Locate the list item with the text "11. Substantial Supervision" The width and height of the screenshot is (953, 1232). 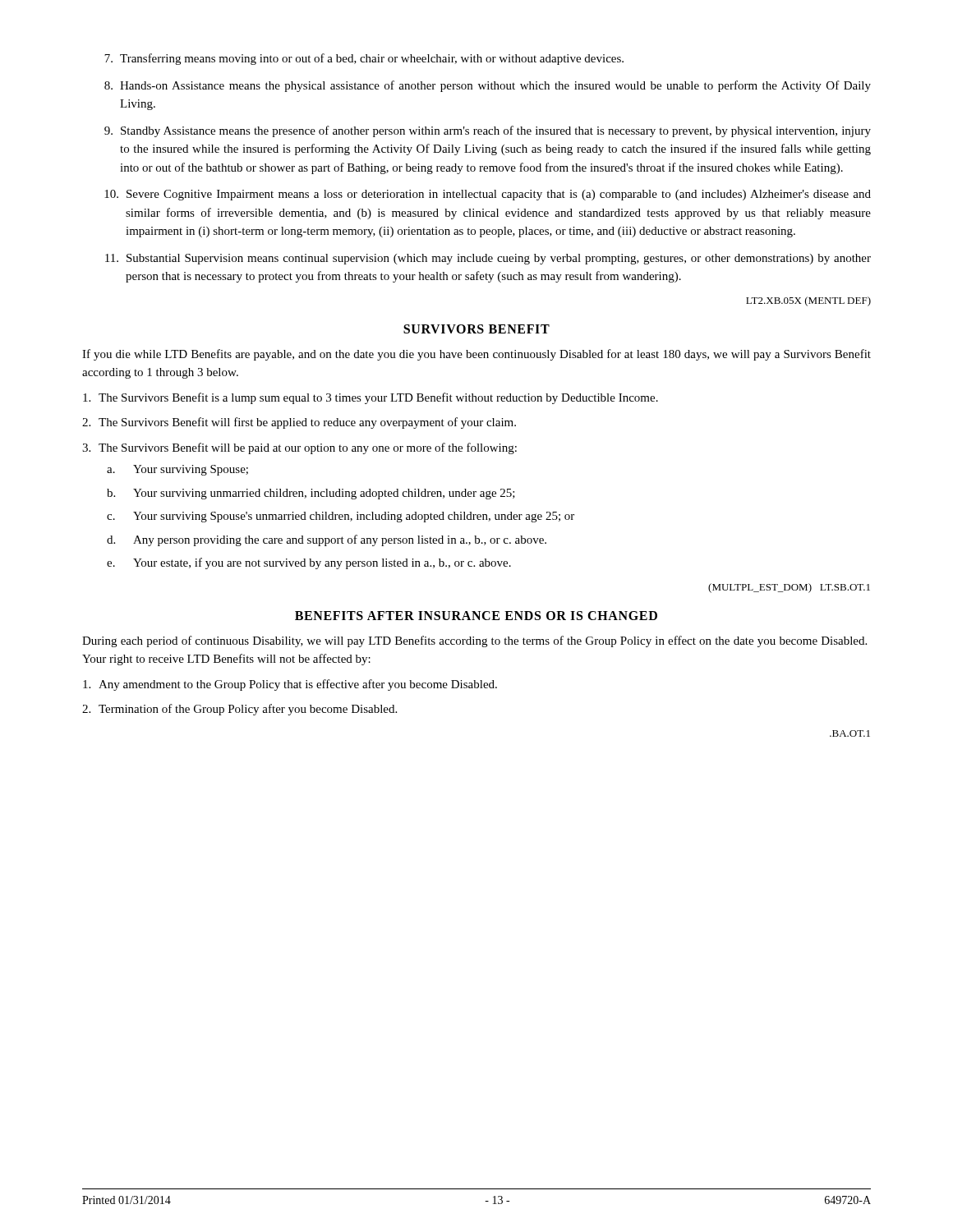point(476,267)
